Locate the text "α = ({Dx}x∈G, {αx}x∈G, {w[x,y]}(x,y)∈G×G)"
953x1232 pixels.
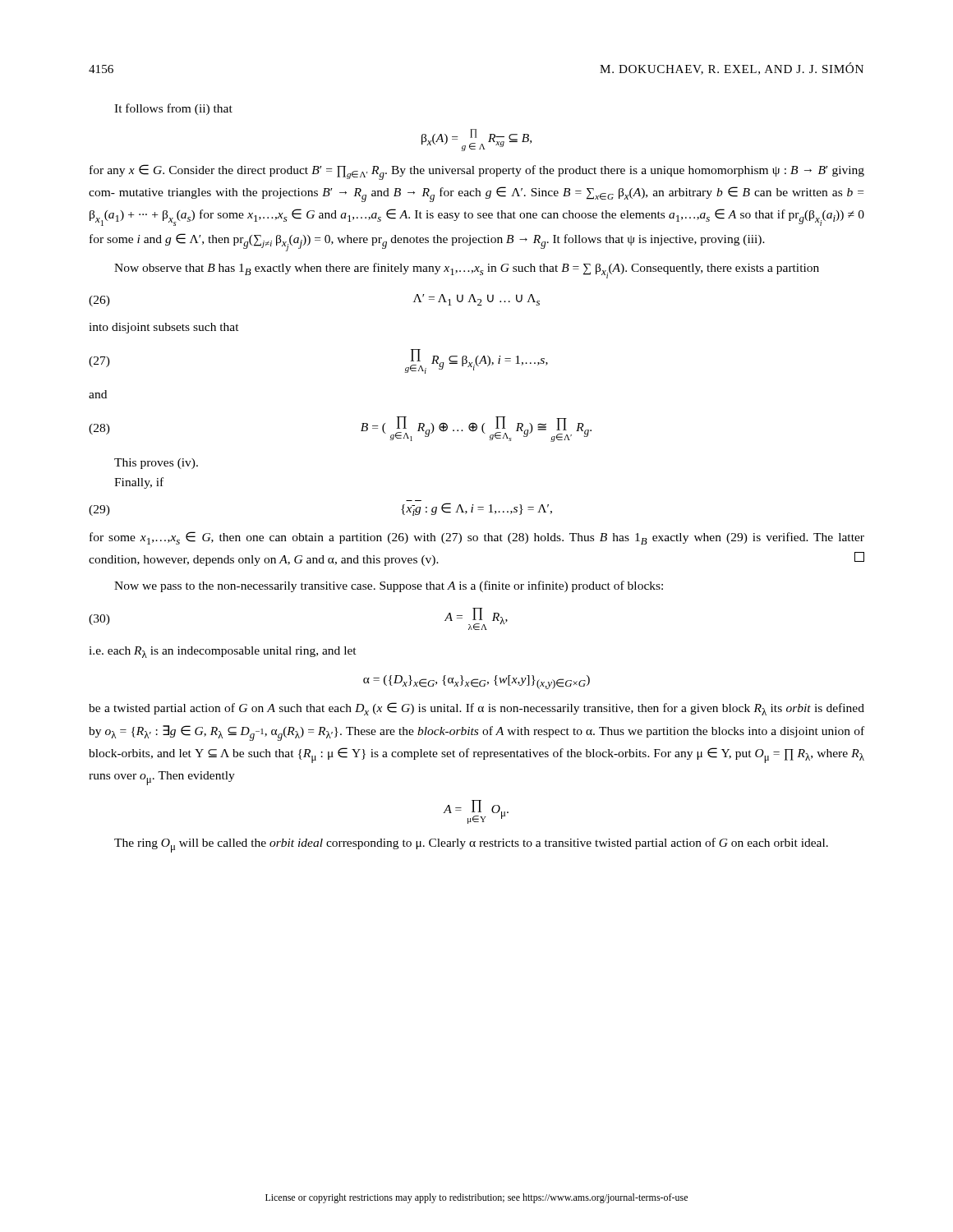[x=476, y=681]
